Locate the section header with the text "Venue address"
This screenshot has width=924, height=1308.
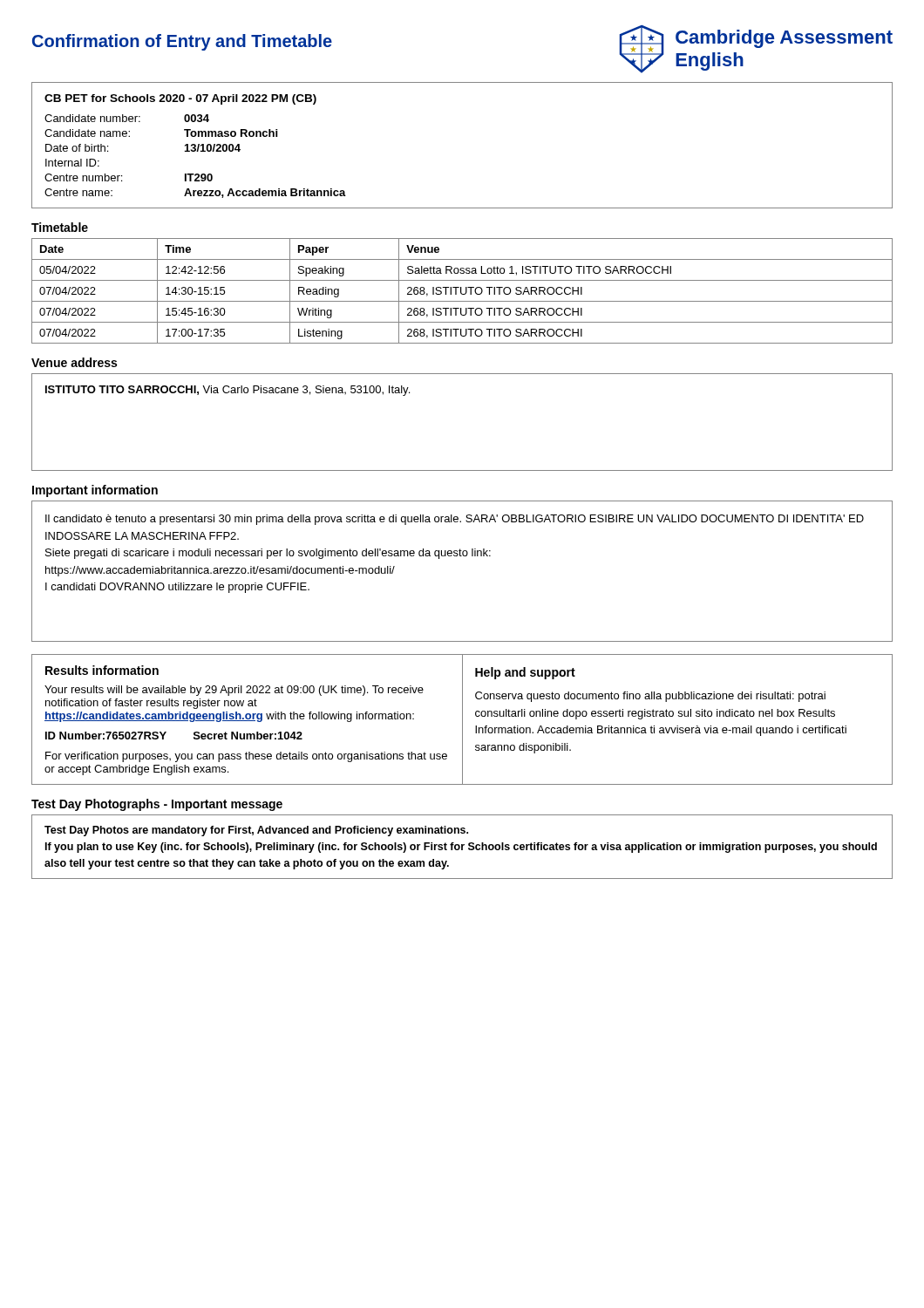click(x=74, y=363)
